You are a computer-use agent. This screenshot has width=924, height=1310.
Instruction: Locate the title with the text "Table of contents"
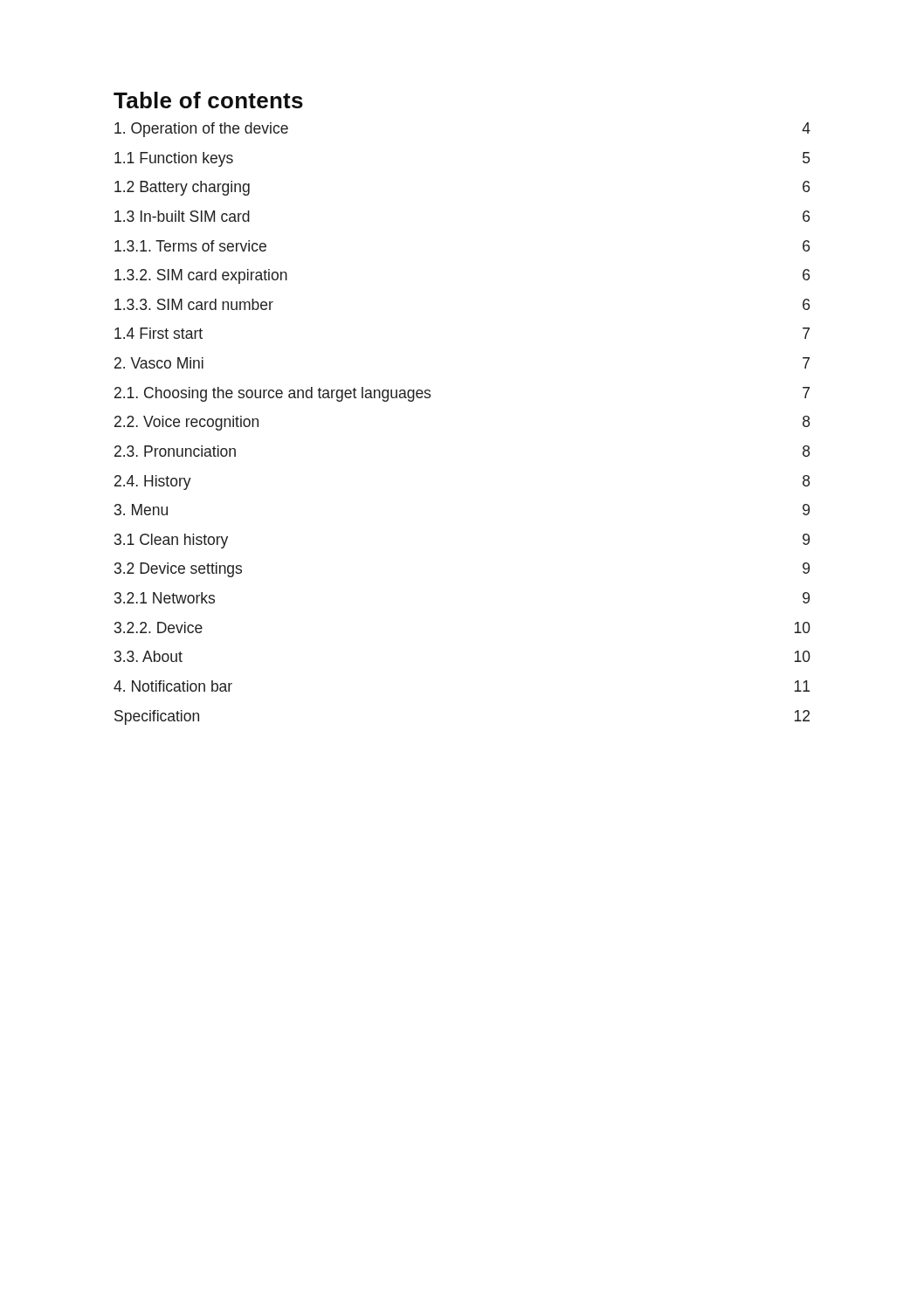tap(209, 100)
